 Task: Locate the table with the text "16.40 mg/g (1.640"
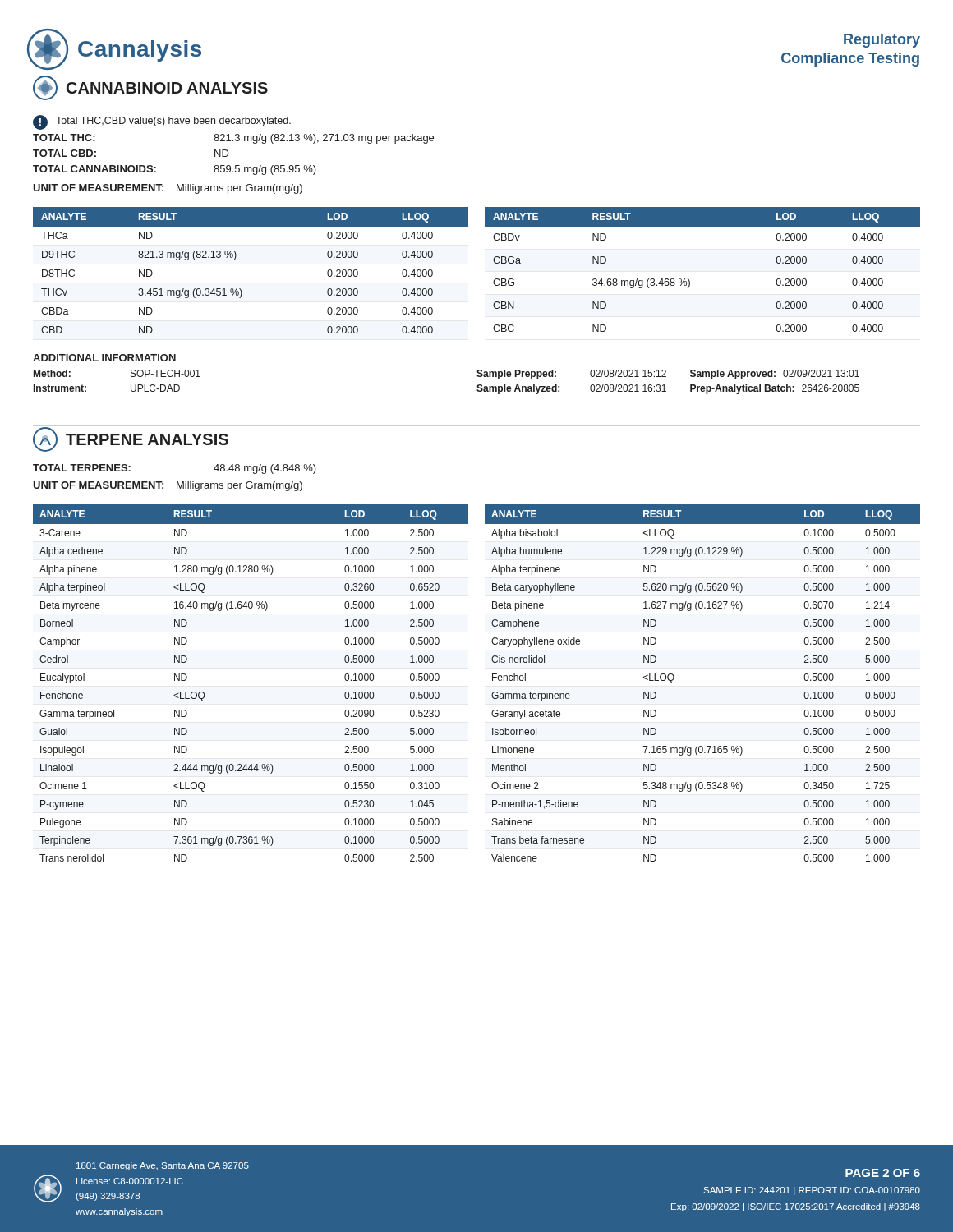[476, 686]
